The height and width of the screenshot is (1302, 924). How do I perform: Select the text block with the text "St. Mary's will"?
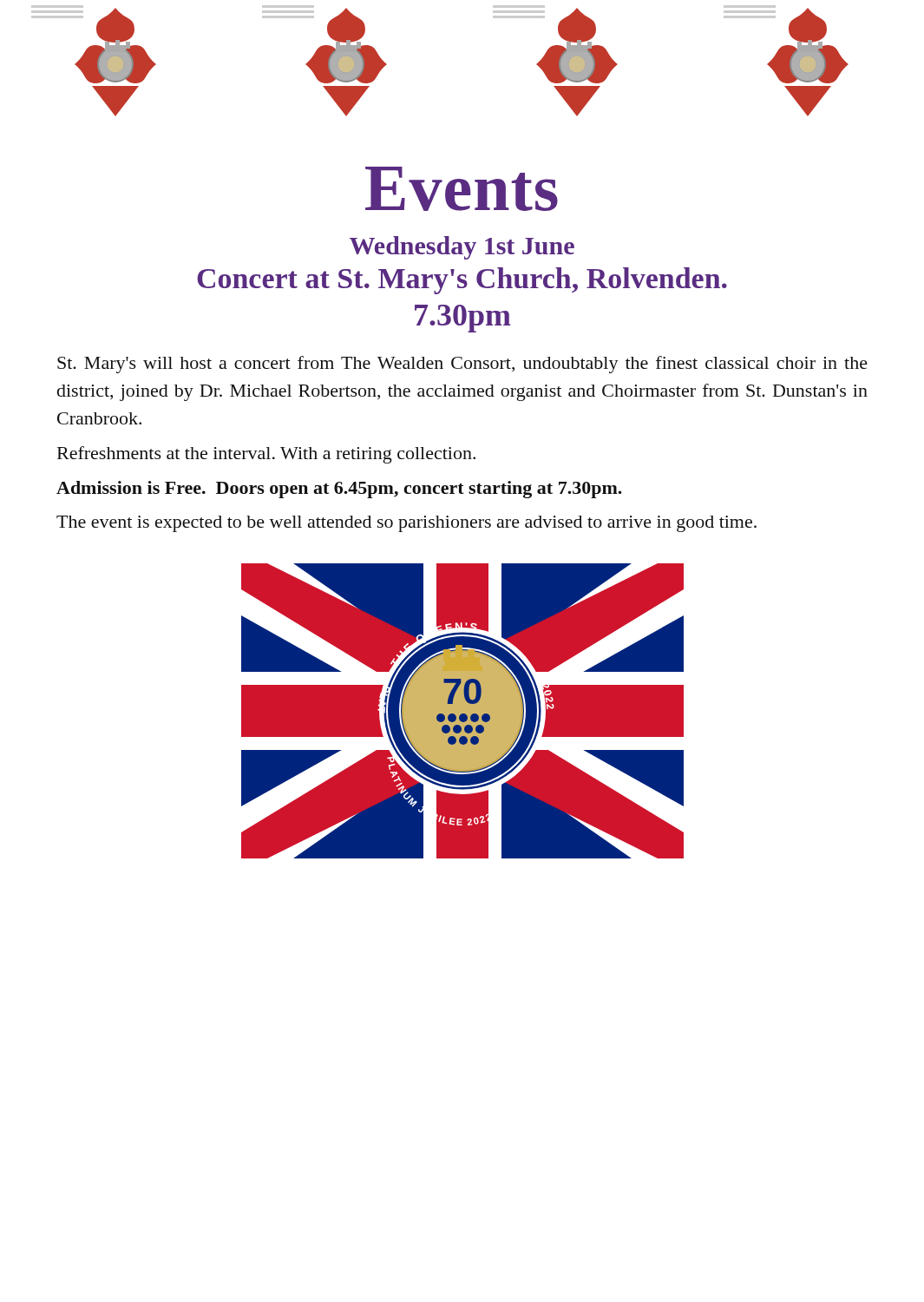[x=462, y=390]
